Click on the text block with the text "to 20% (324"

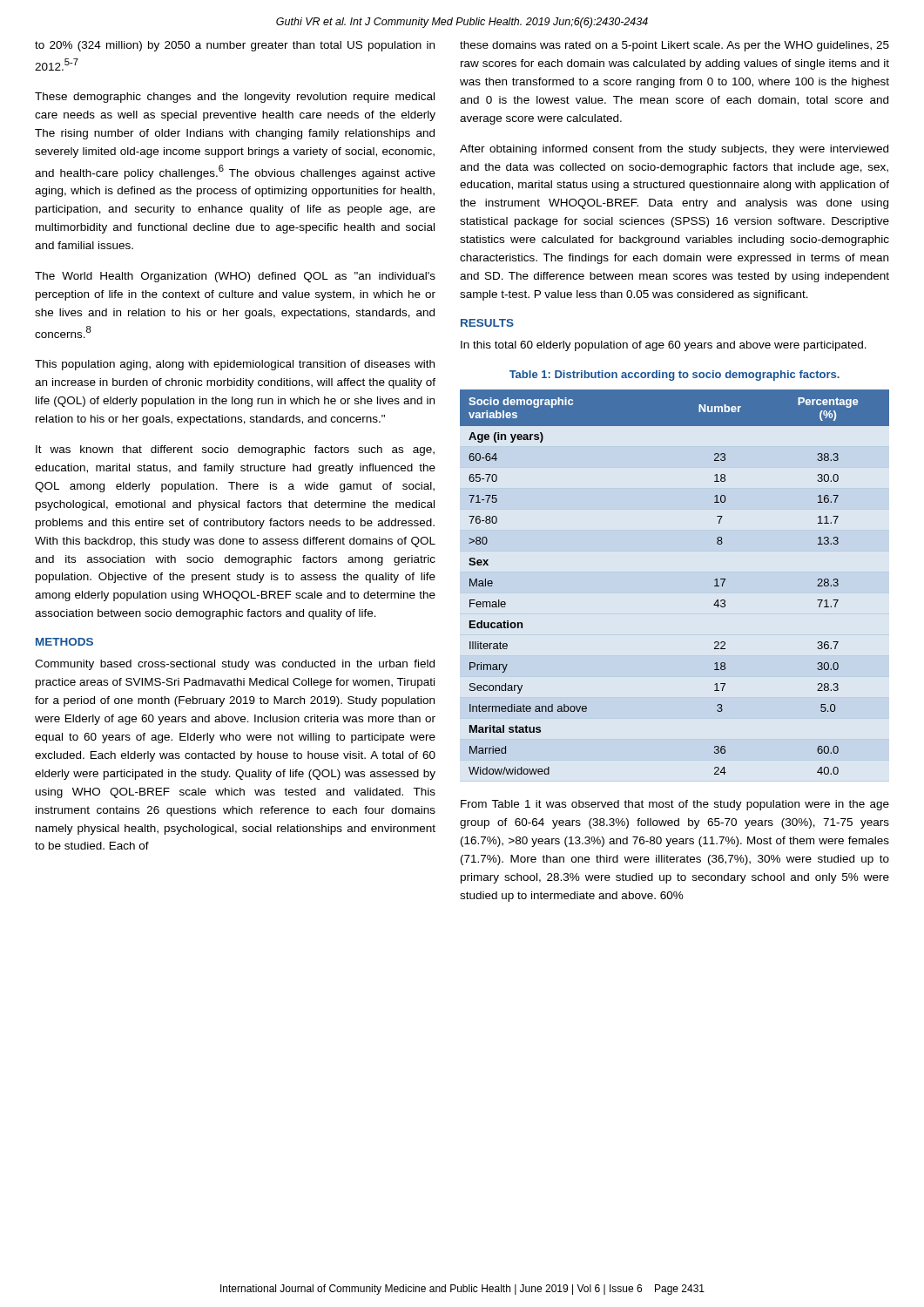pyautogui.click(x=235, y=55)
